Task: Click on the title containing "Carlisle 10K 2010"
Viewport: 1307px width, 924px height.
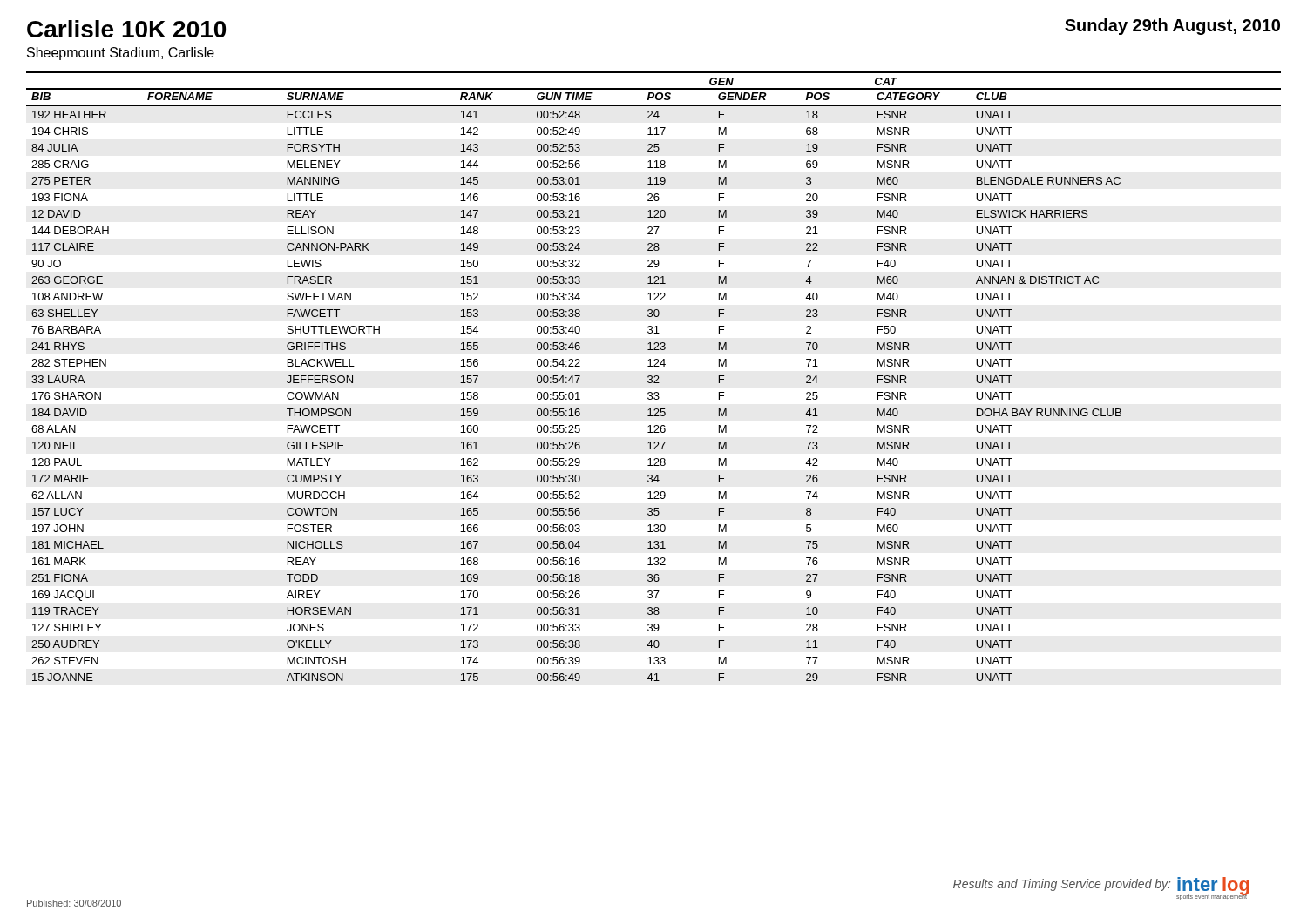Action: tap(127, 29)
